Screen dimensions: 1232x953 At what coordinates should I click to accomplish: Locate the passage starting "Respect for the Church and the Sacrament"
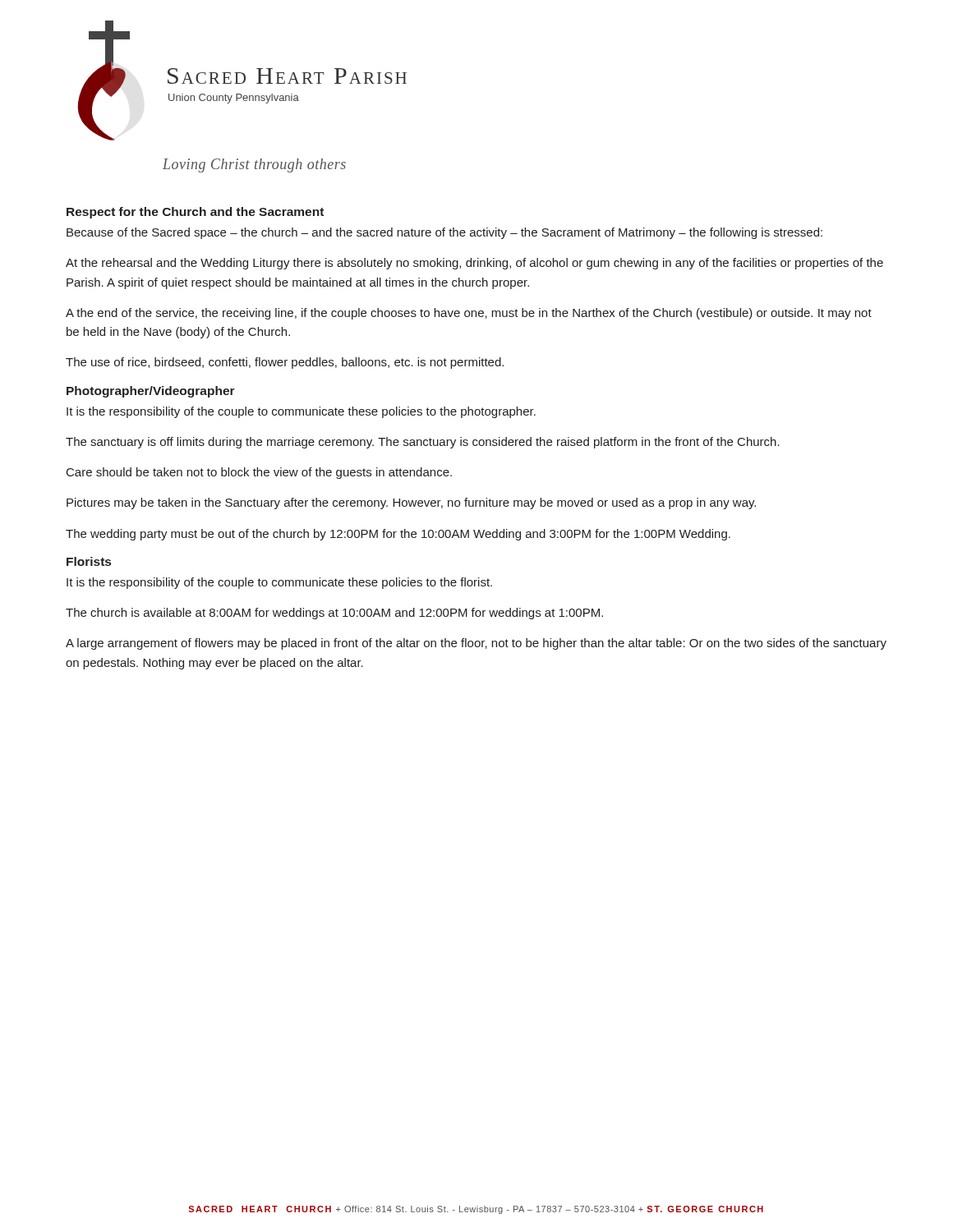[x=195, y=211]
